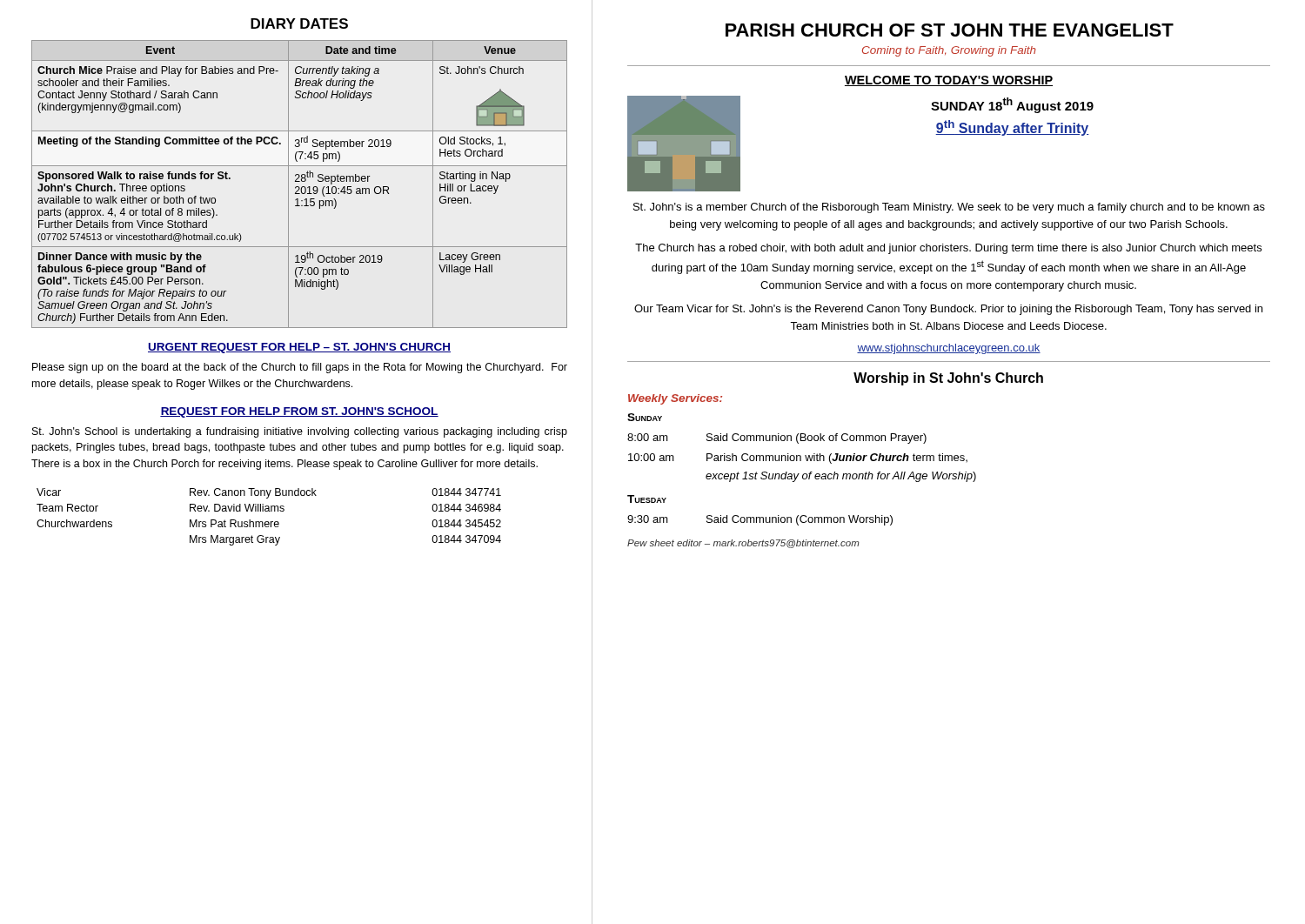Find the table that mentions "Dinner Dance with music by"
1305x924 pixels.
(x=299, y=184)
